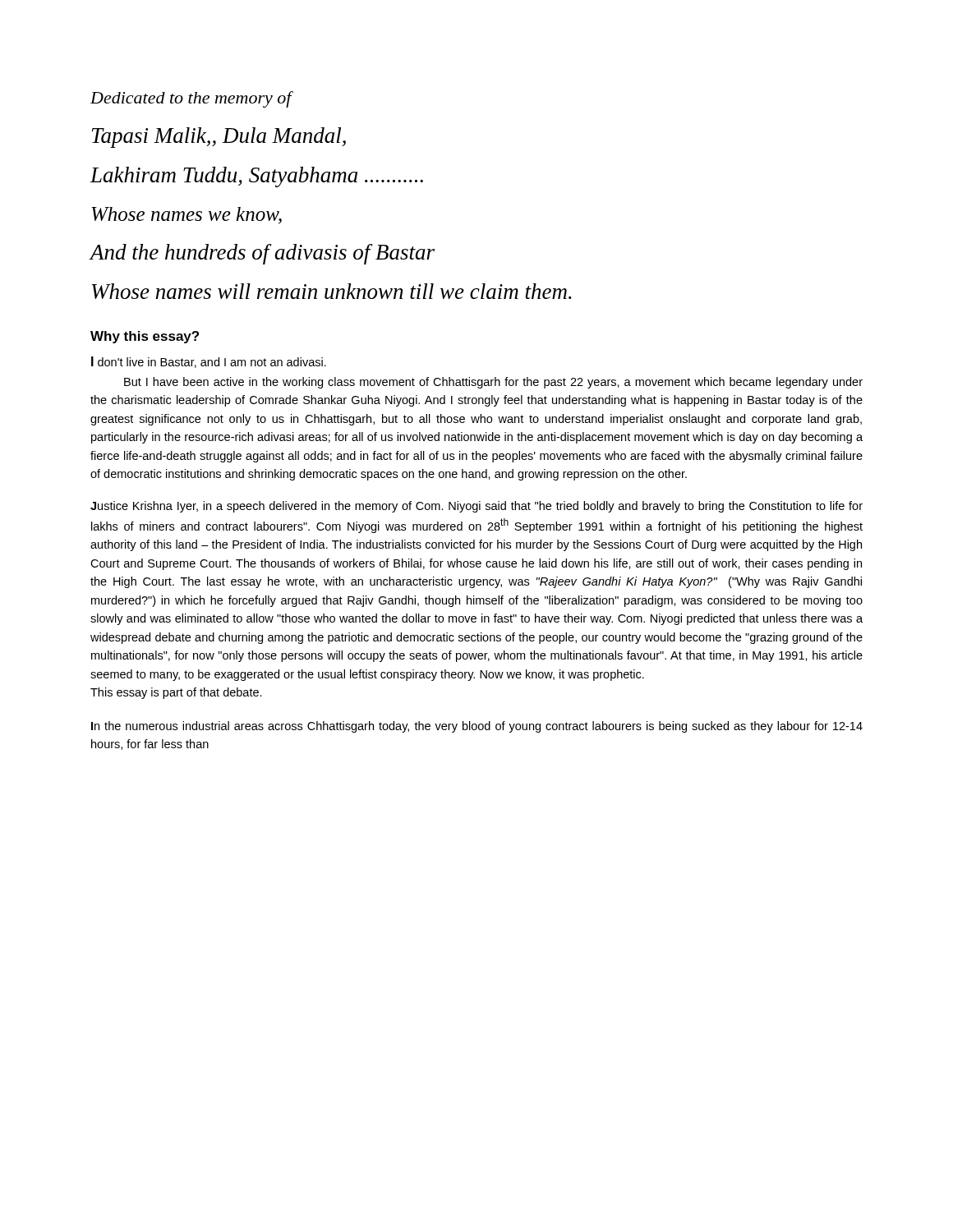953x1232 pixels.
Task: Select the element starting "Justice Krishna Iyer, in a speech"
Action: pyautogui.click(x=476, y=599)
